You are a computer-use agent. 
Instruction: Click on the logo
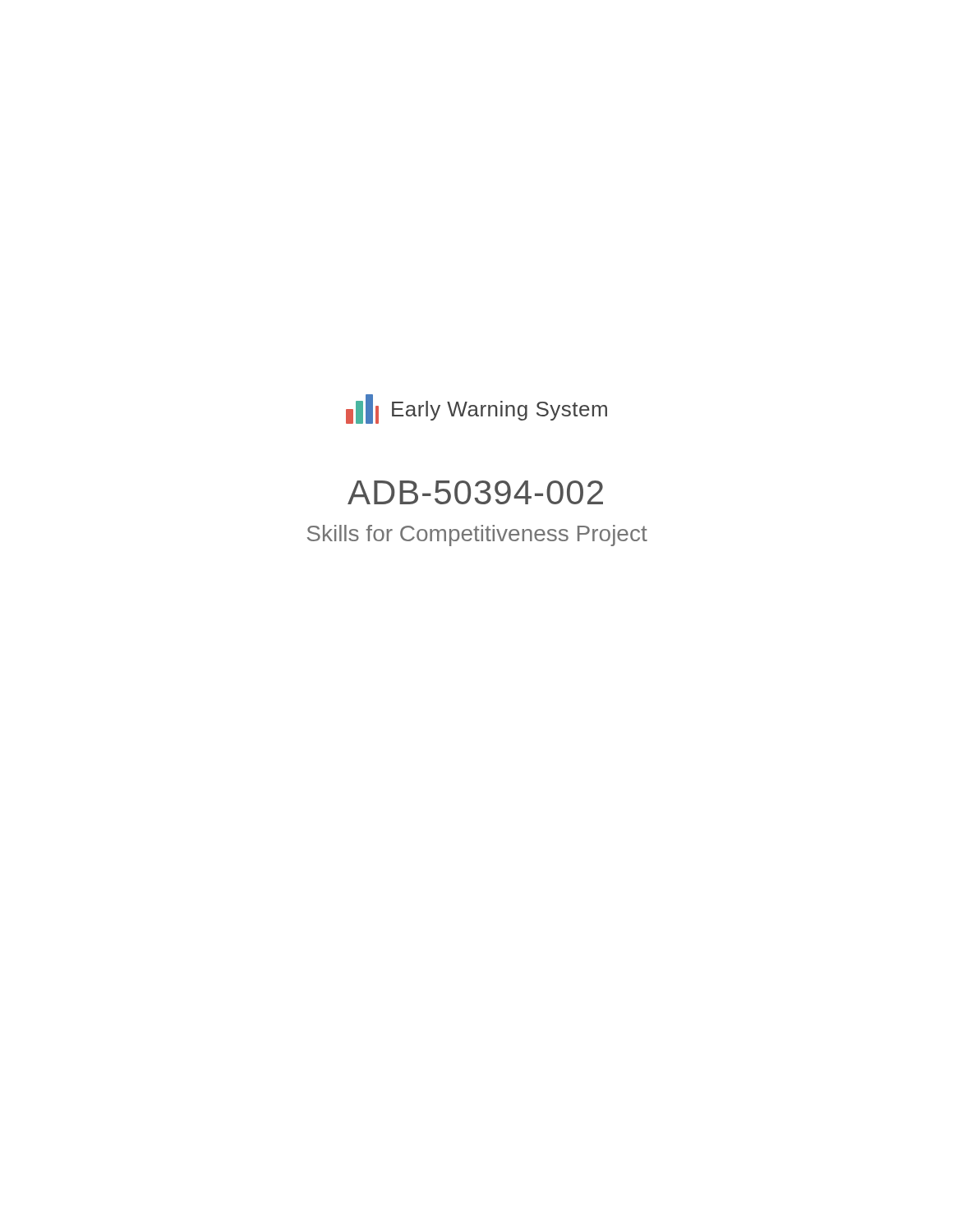click(476, 409)
